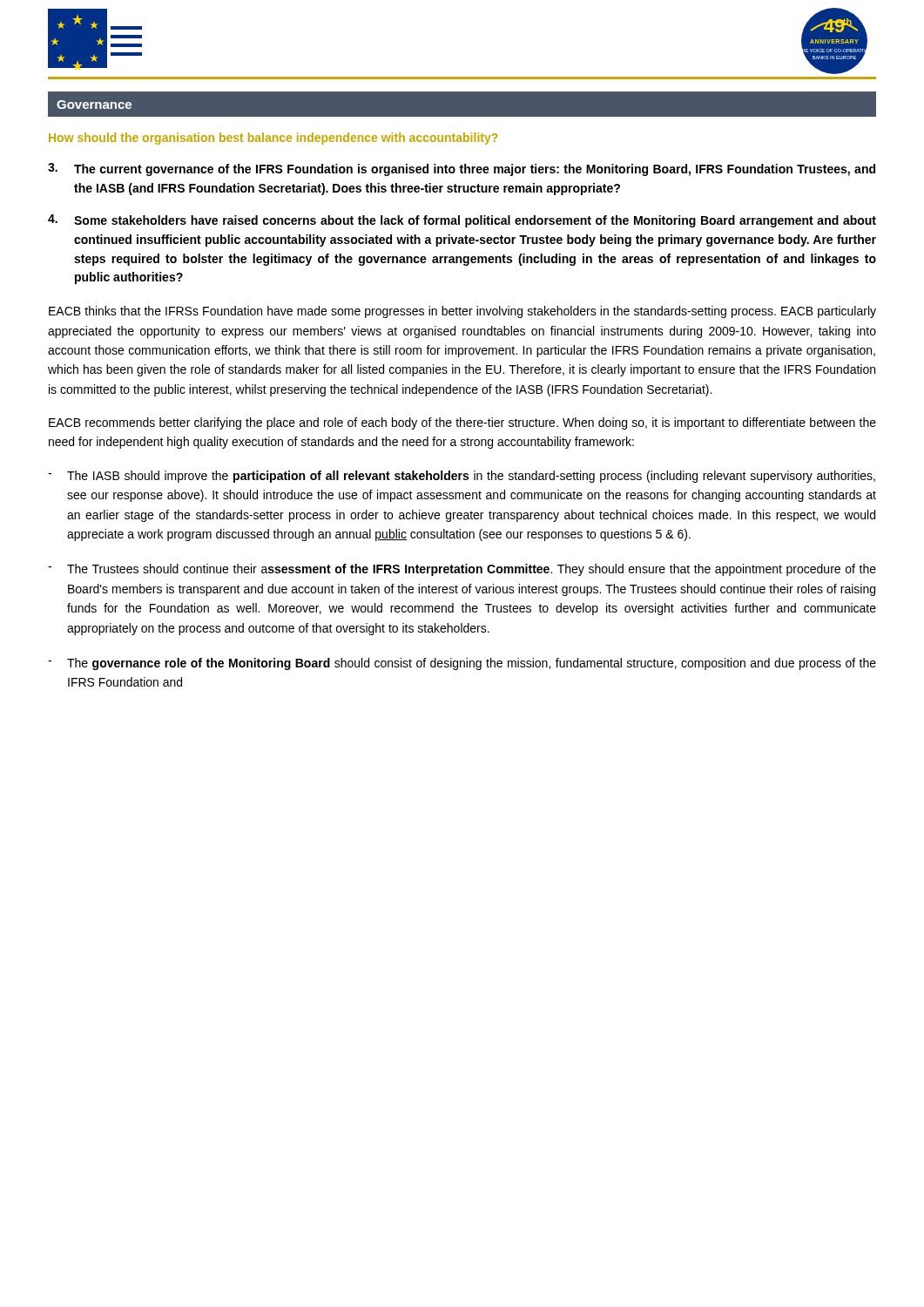Find the text starting "3. The current governance of the IFRS"
The height and width of the screenshot is (1307, 924).
(x=462, y=179)
